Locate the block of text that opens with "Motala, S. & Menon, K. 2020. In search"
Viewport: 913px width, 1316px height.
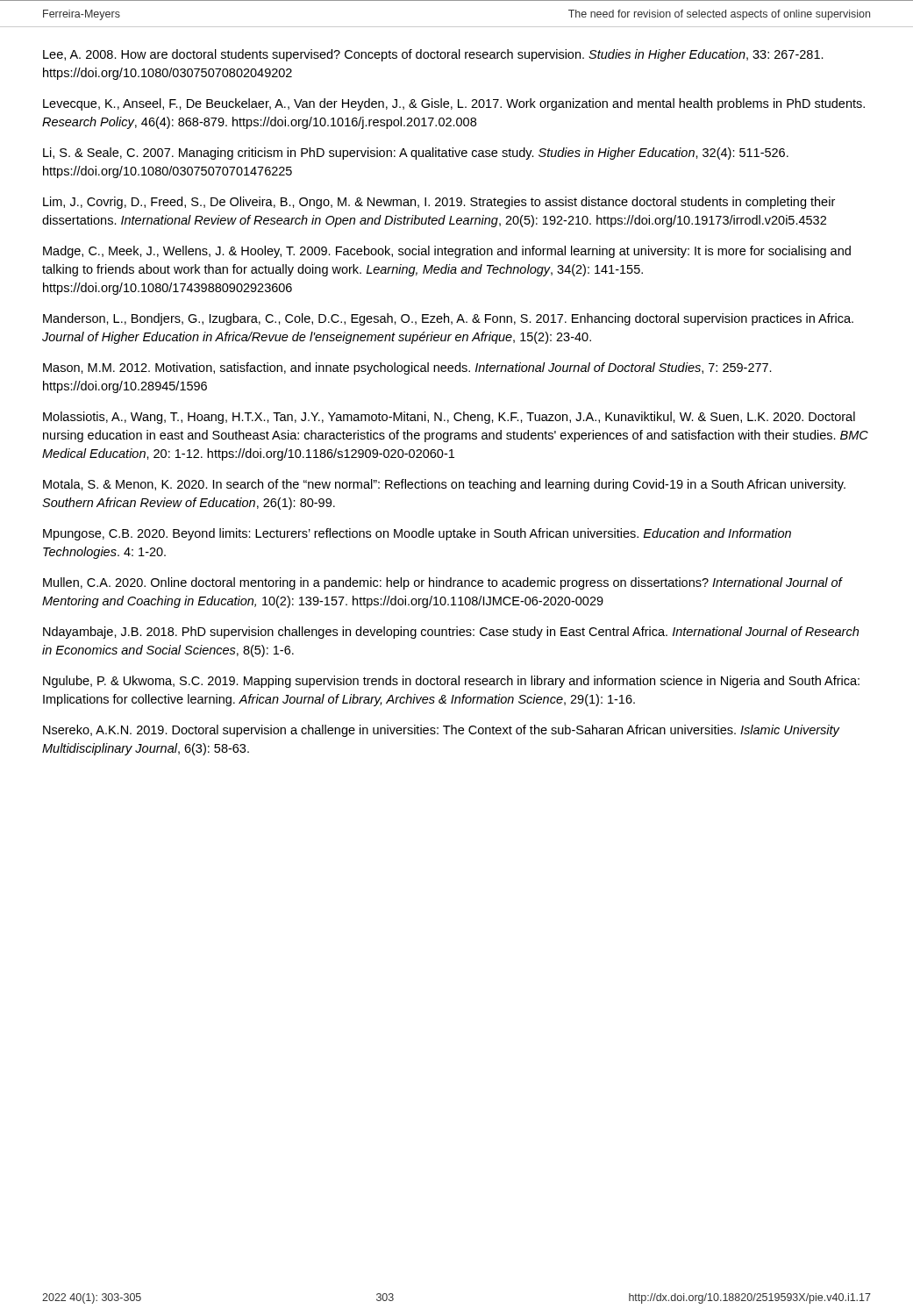click(x=444, y=494)
